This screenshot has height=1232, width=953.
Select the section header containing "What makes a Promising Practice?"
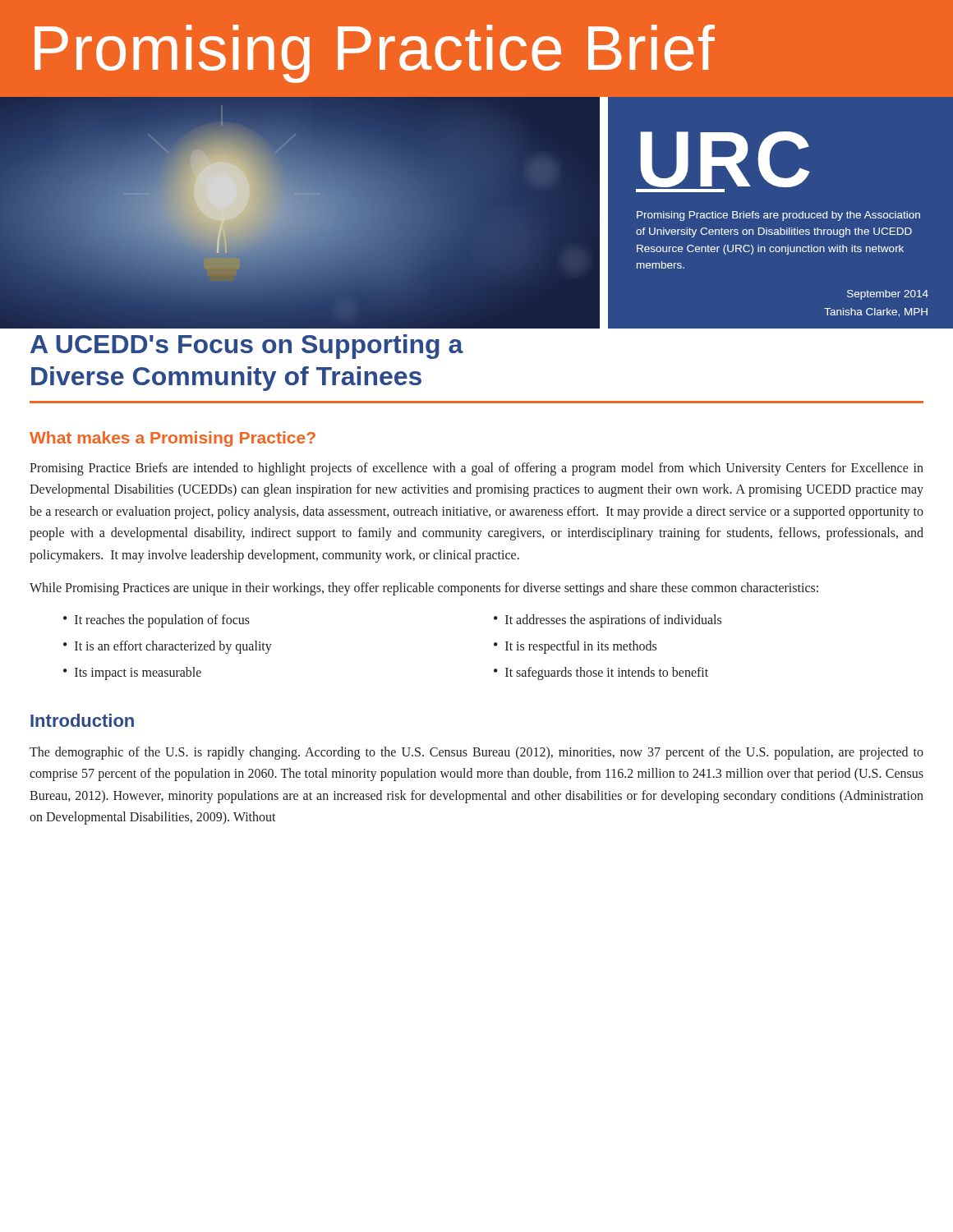[173, 437]
